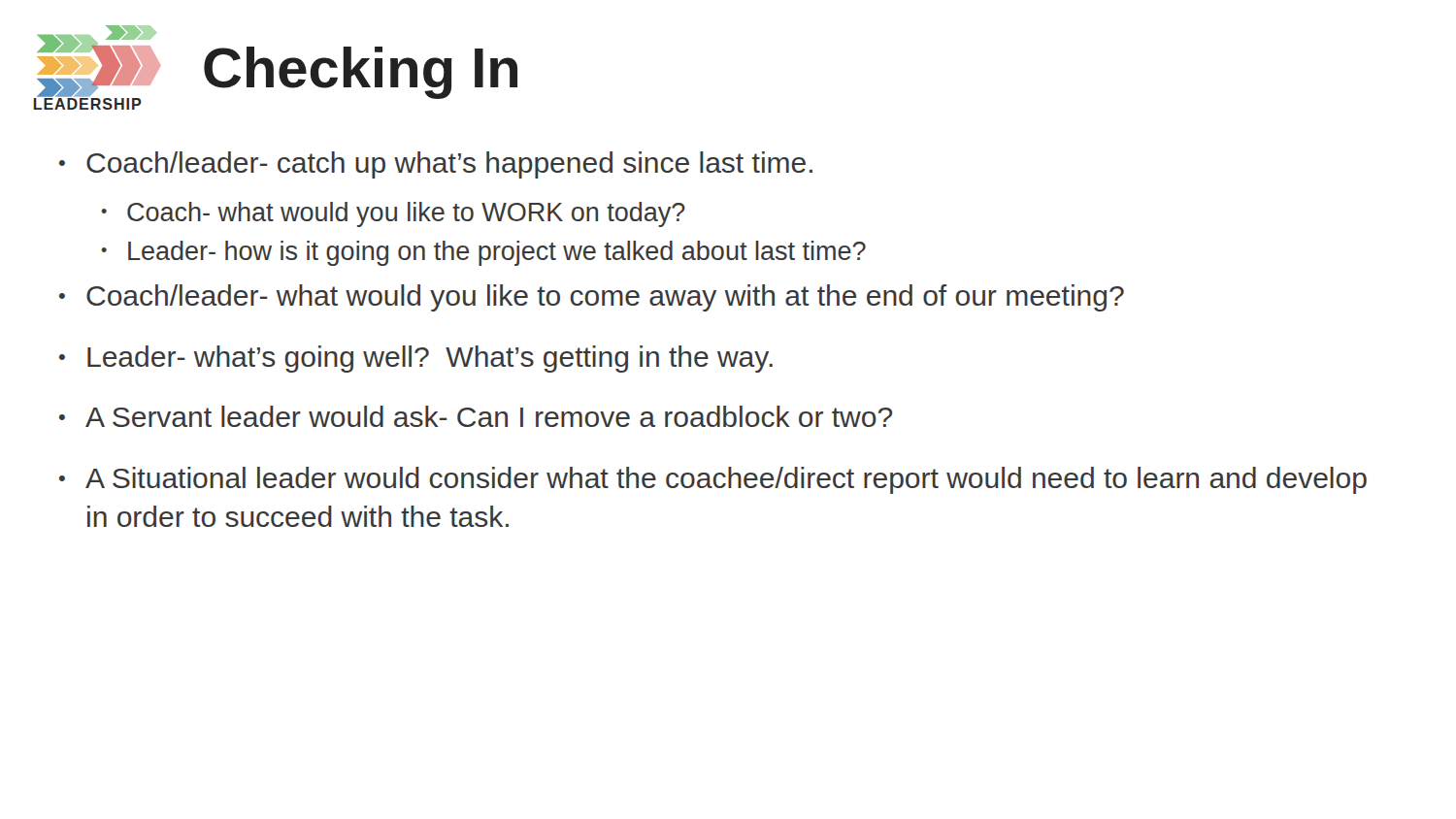Locate the list item with the text "• Leader- how is it going"

749,251
